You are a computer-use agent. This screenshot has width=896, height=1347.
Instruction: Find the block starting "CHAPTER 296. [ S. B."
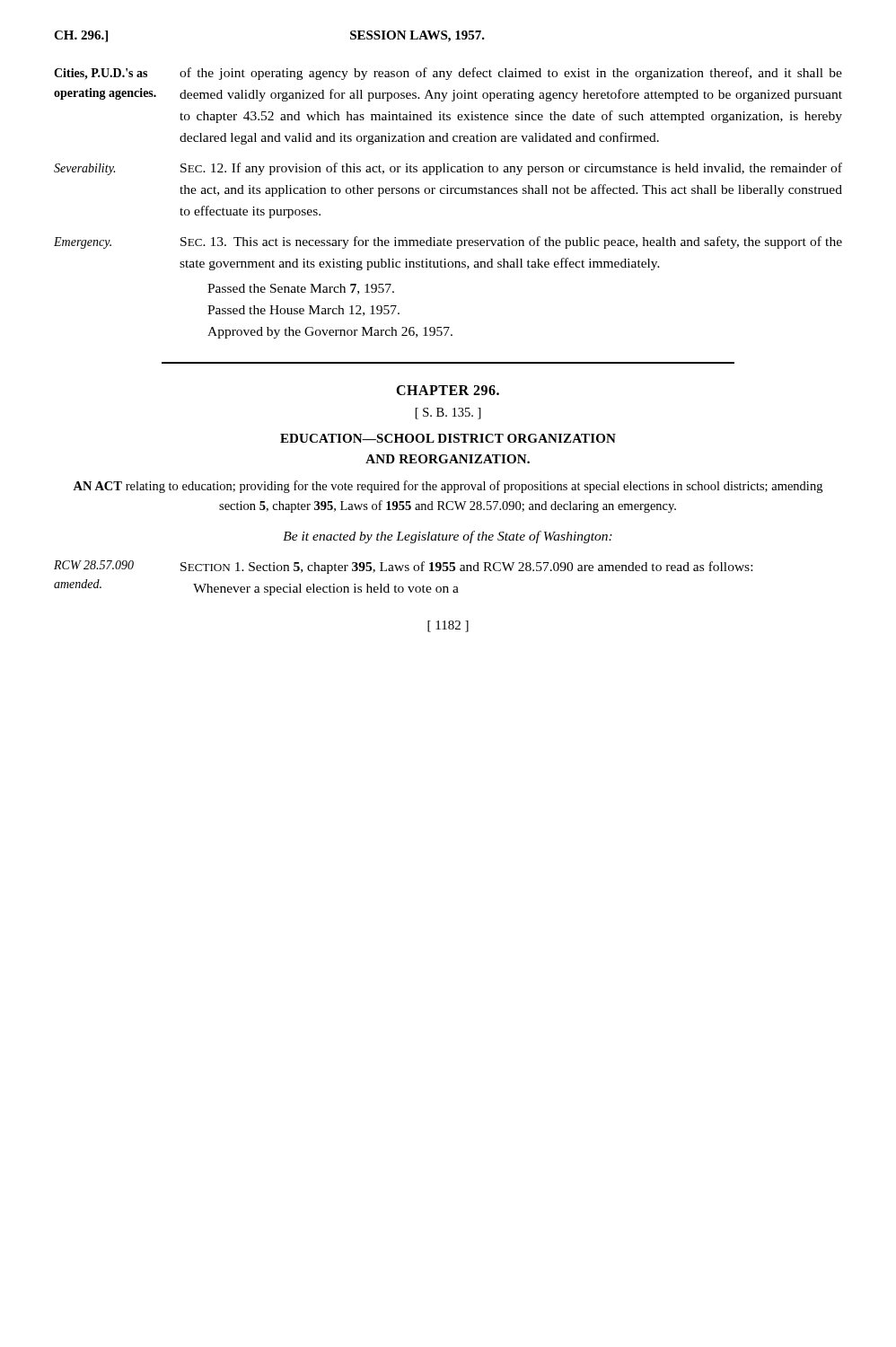[x=448, y=425]
